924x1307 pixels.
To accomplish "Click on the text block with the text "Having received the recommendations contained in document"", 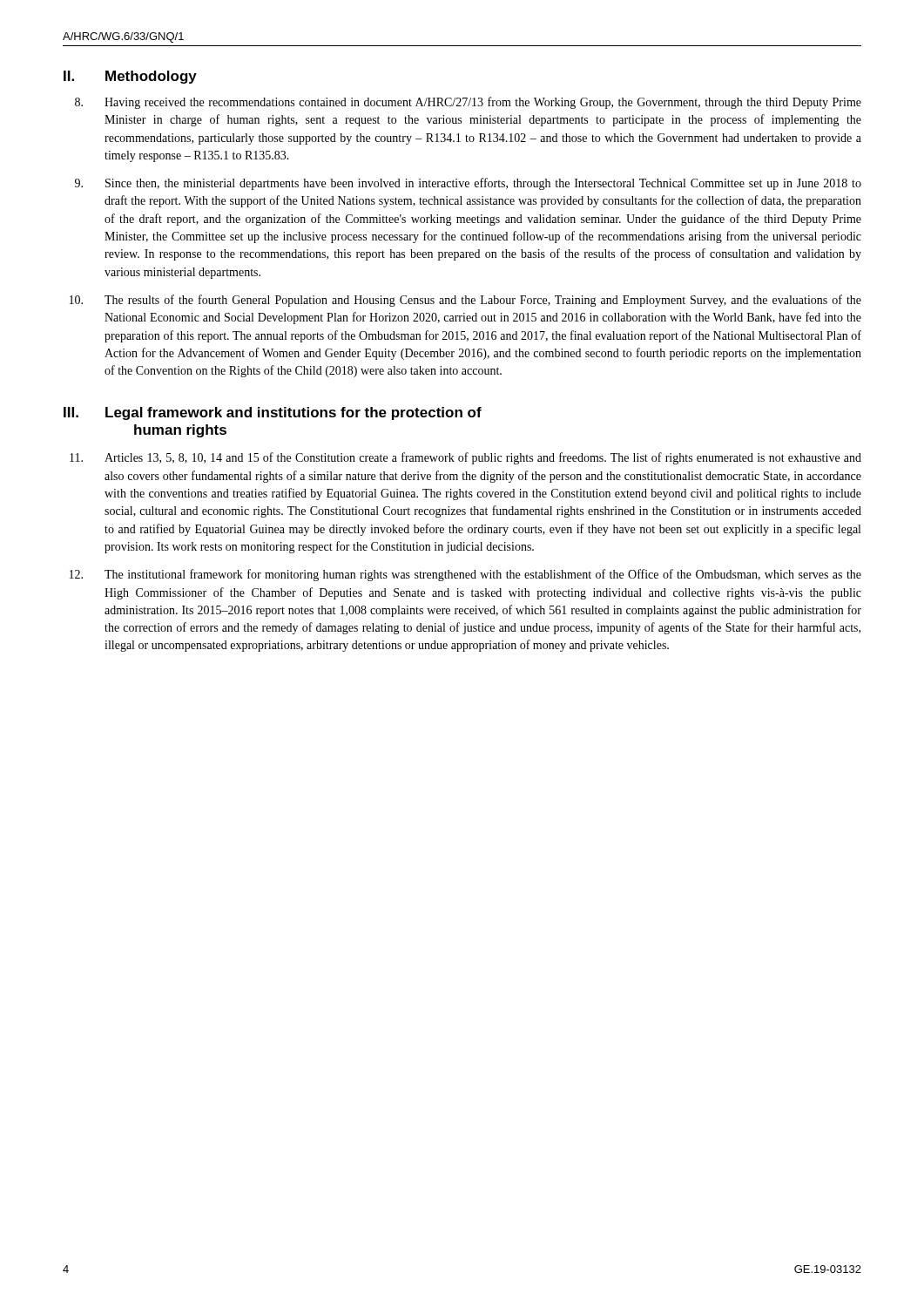I will pyautogui.click(x=483, y=128).
